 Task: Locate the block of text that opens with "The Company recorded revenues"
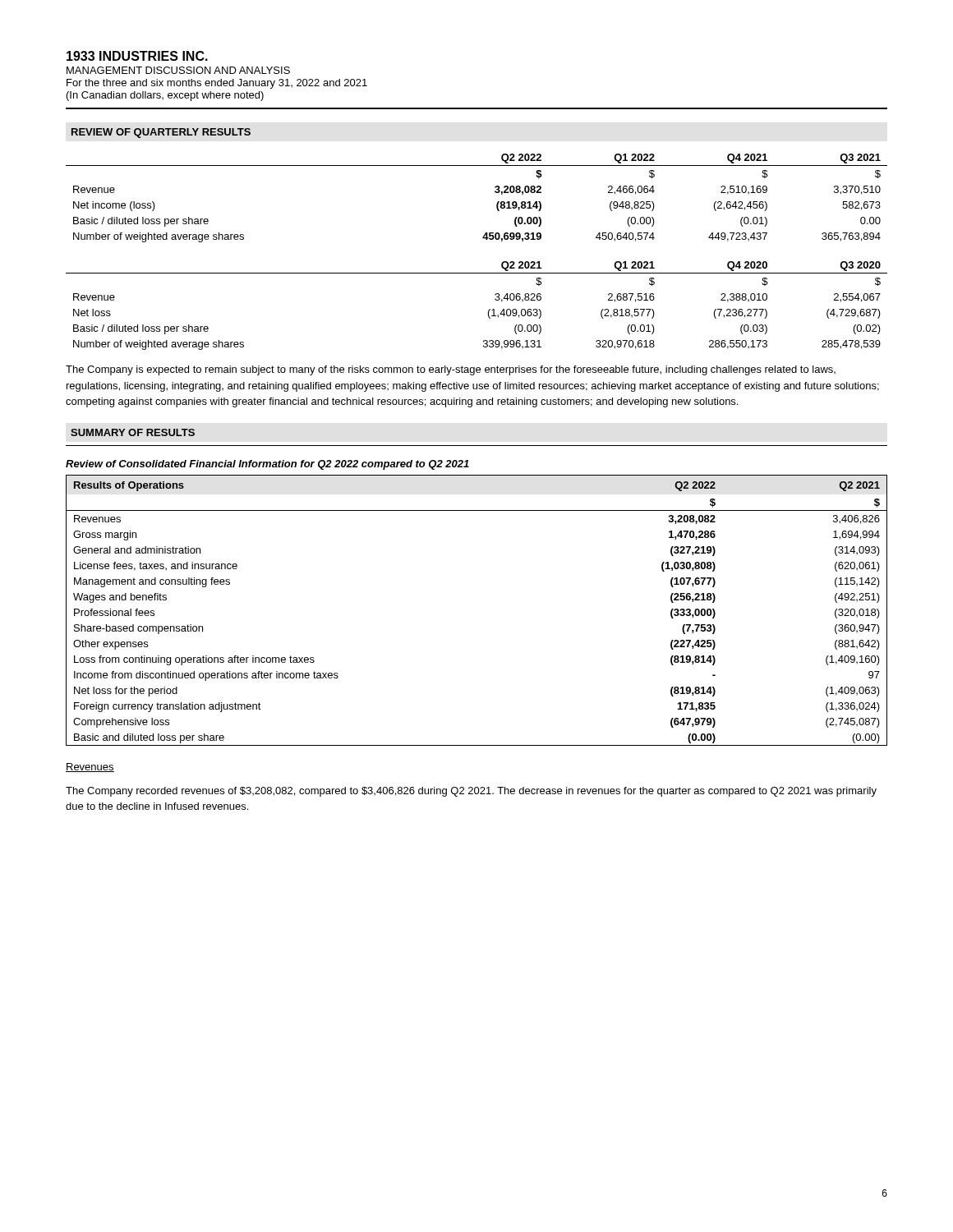[x=471, y=798]
